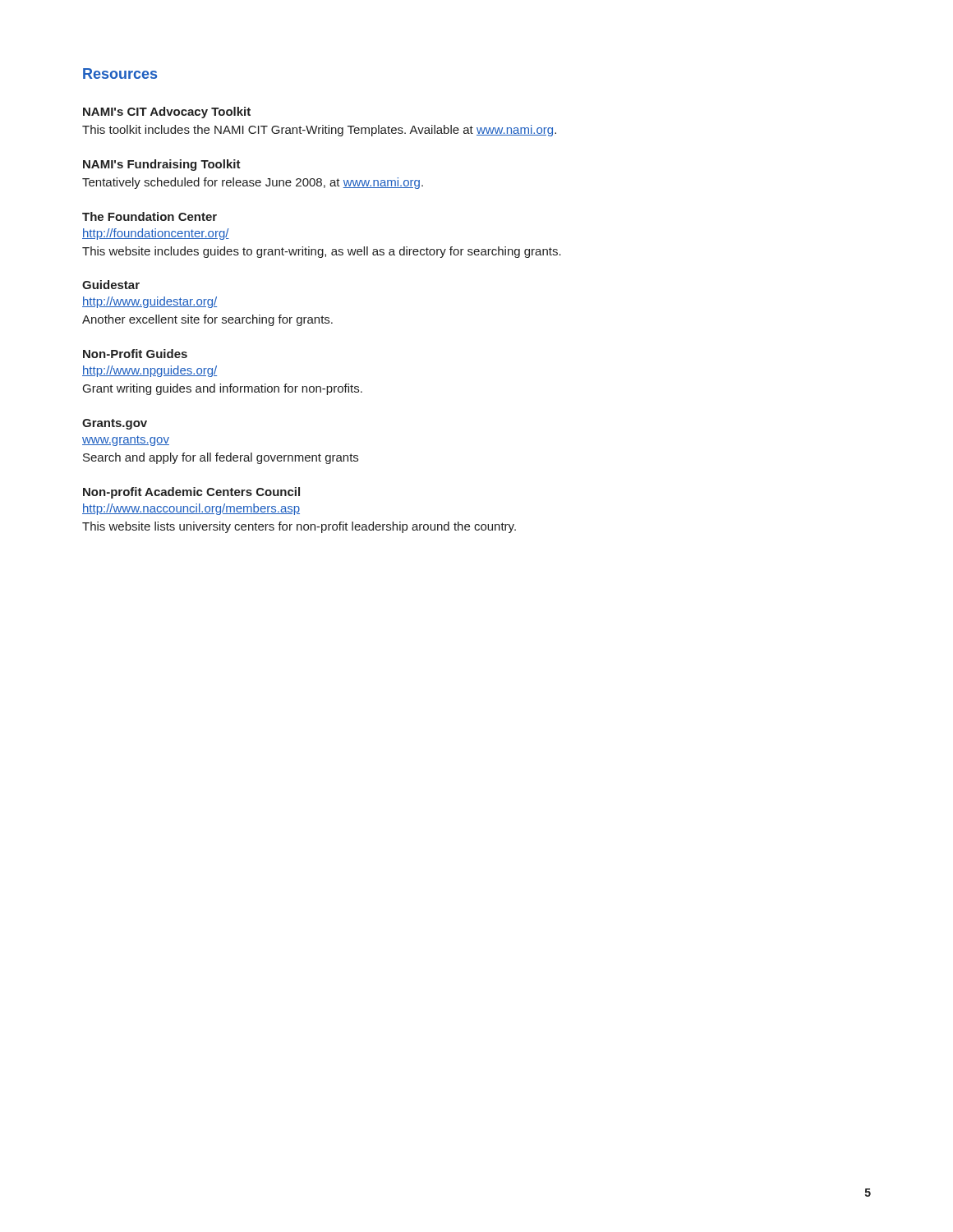Find the block on this page that starts "The Foundation Center http://foundationcenter.org/ This website"

150,216
